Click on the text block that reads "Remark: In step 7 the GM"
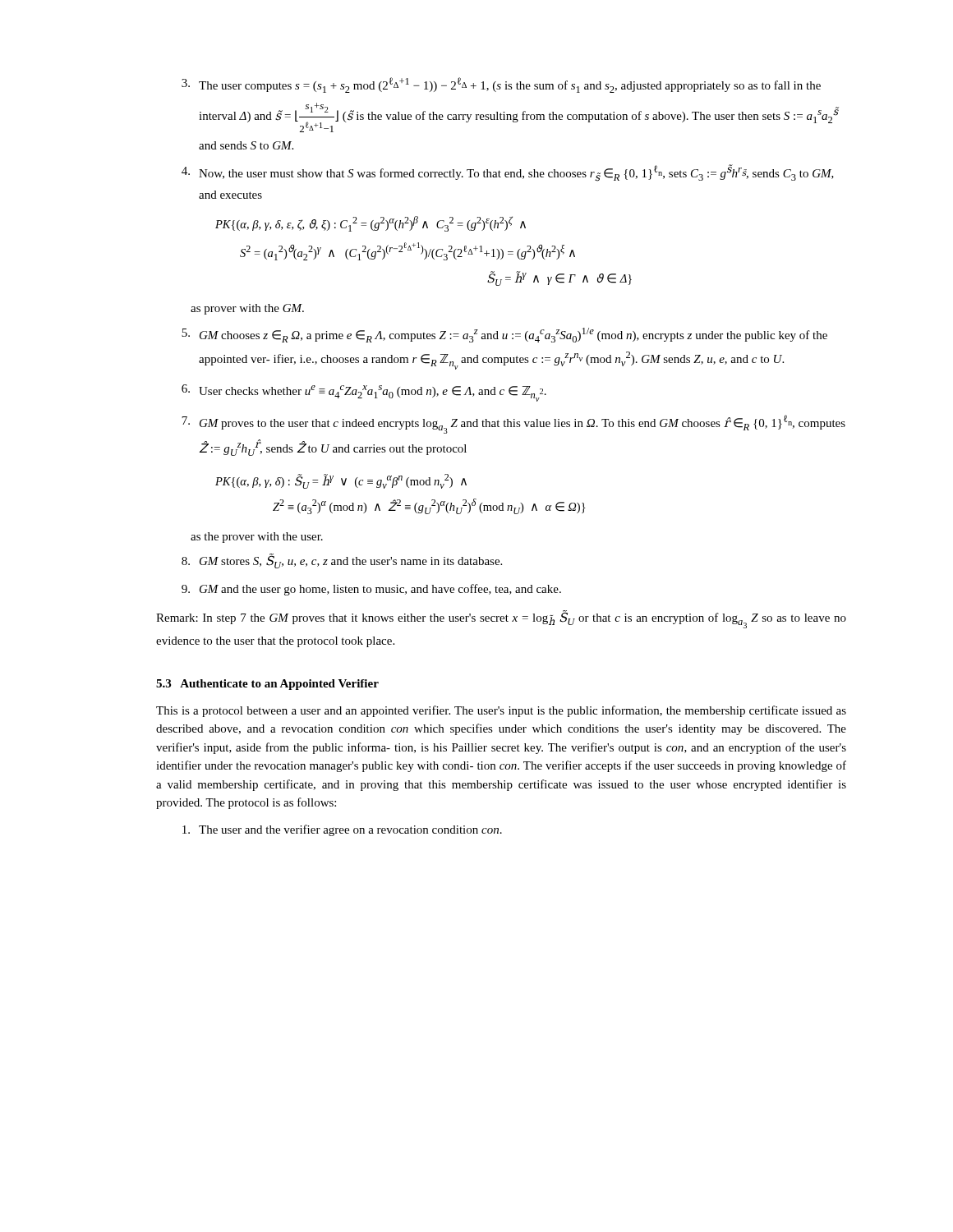The height and width of the screenshot is (1232, 953). (x=501, y=629)
